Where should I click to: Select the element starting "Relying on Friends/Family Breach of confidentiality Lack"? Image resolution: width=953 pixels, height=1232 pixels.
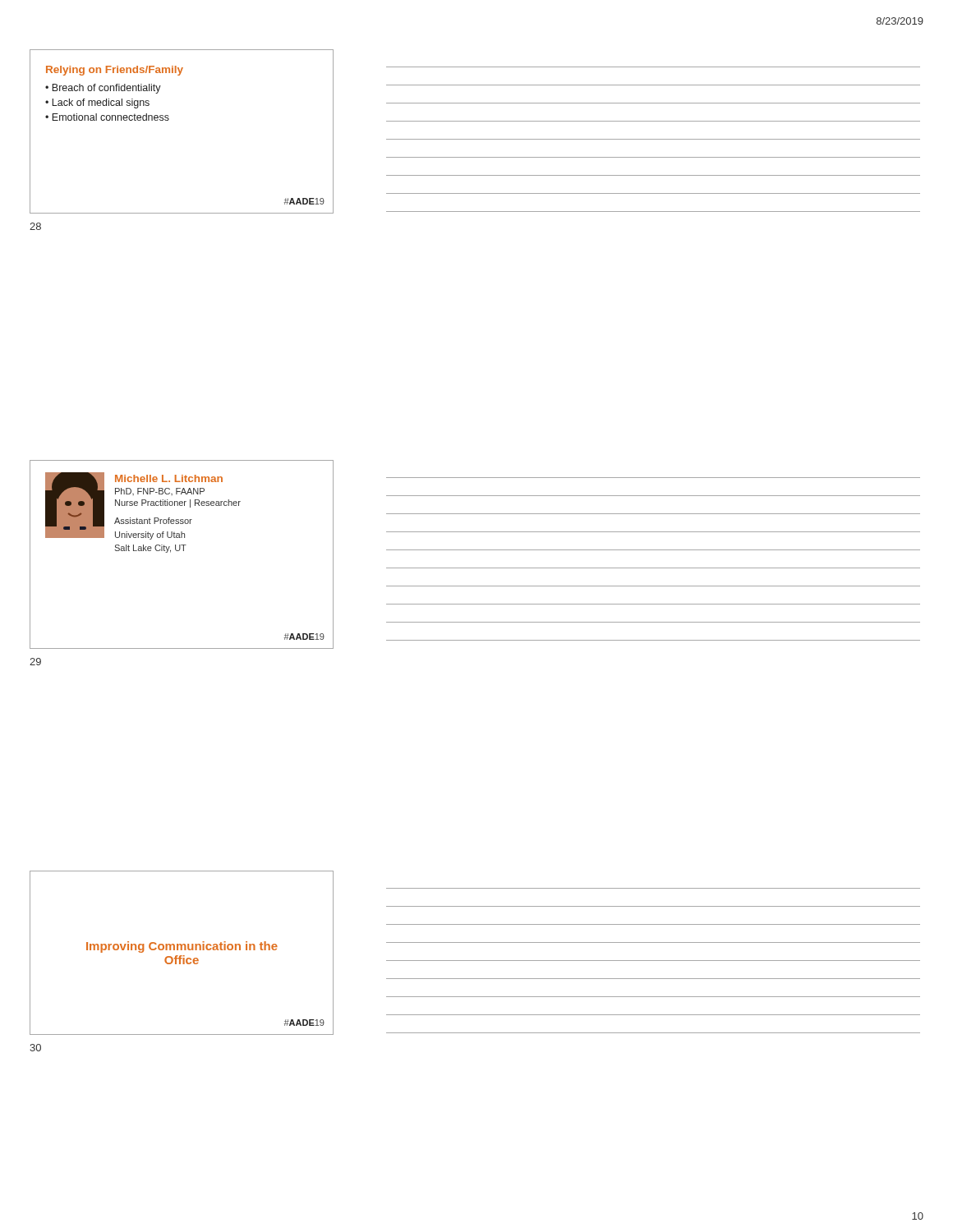pyautogui.click(x=115, y=71)
